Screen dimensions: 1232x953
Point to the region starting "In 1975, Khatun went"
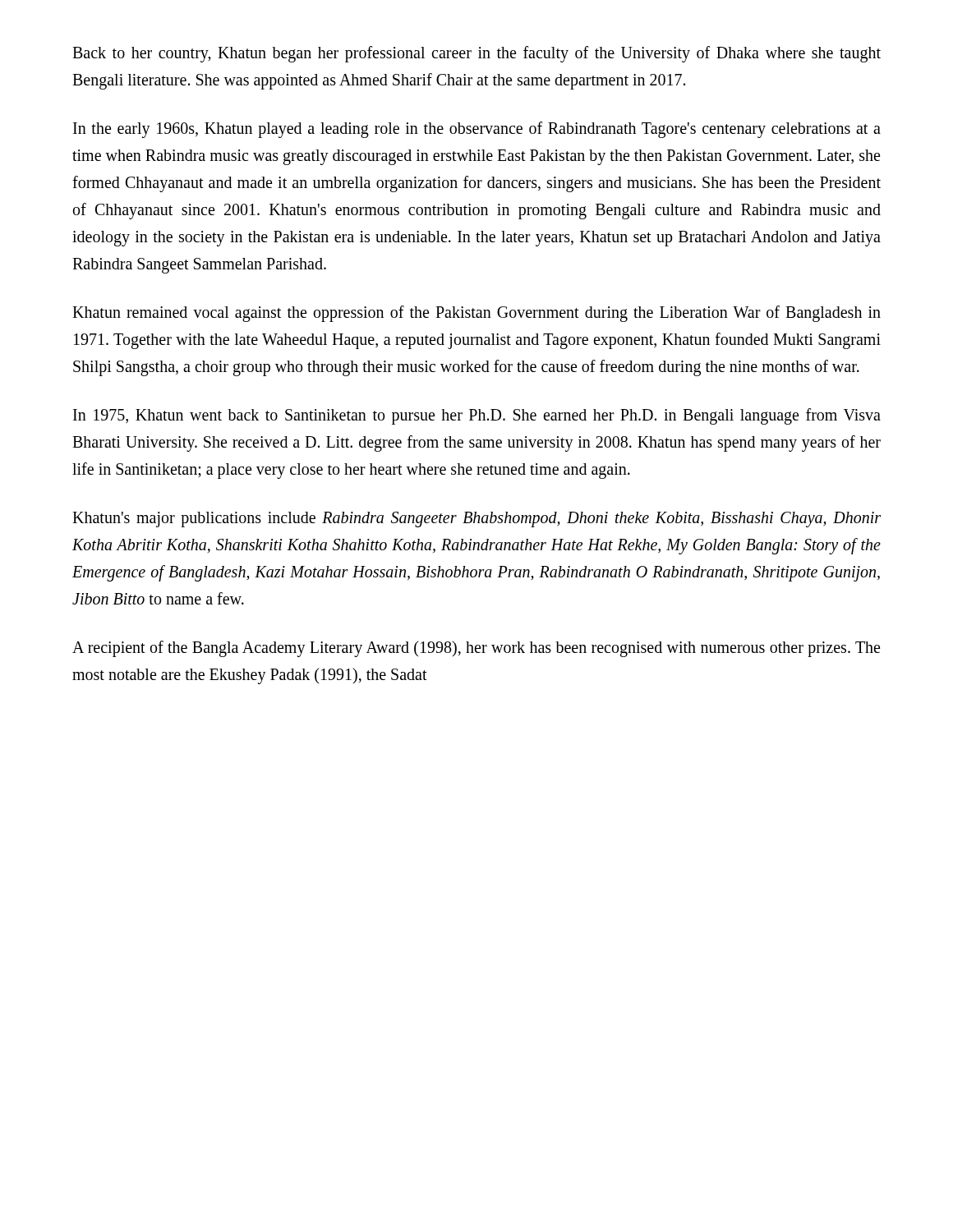[x=476, y=442]
